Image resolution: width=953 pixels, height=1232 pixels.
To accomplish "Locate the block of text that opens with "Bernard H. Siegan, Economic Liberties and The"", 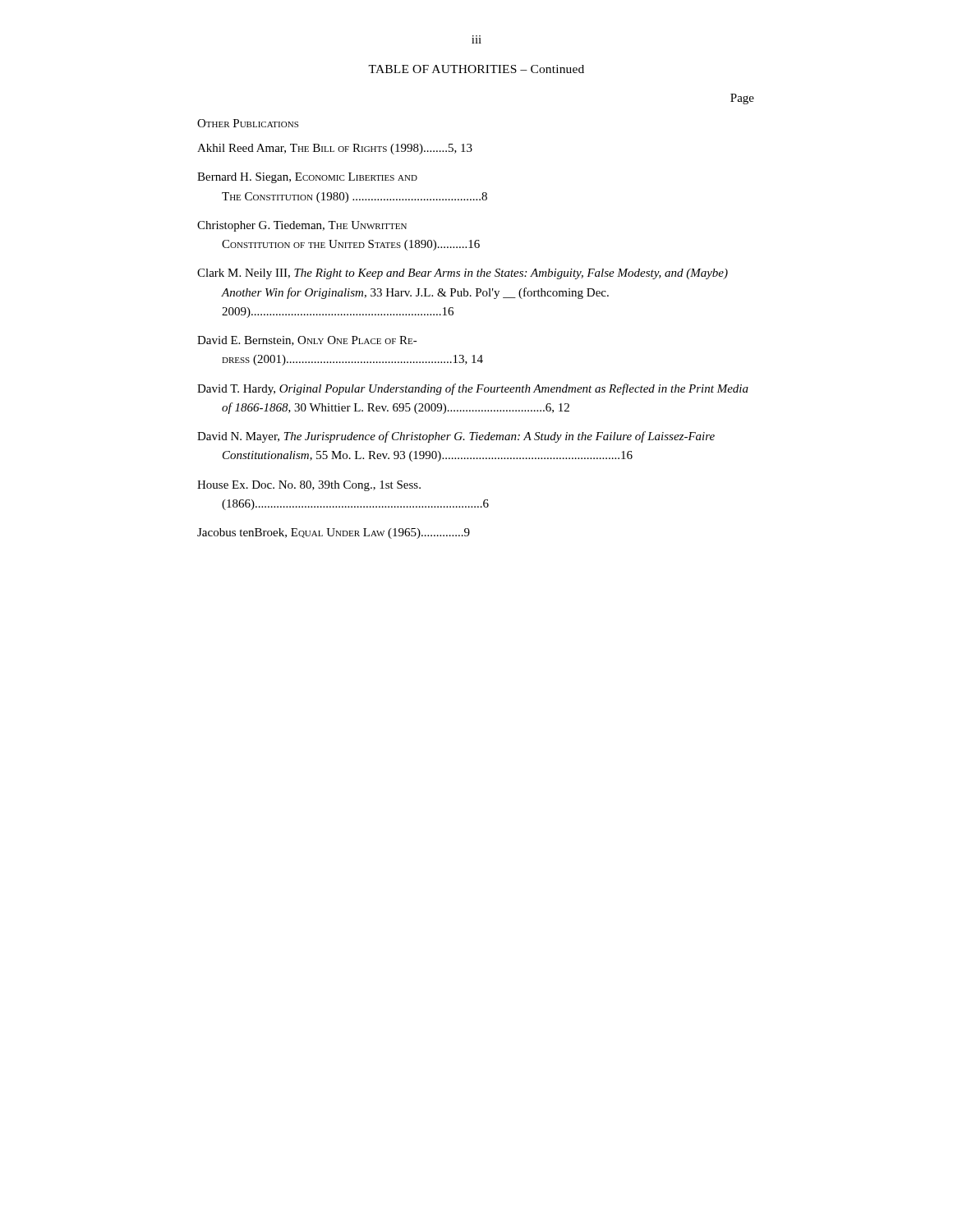I will click(x=342, y=186).
